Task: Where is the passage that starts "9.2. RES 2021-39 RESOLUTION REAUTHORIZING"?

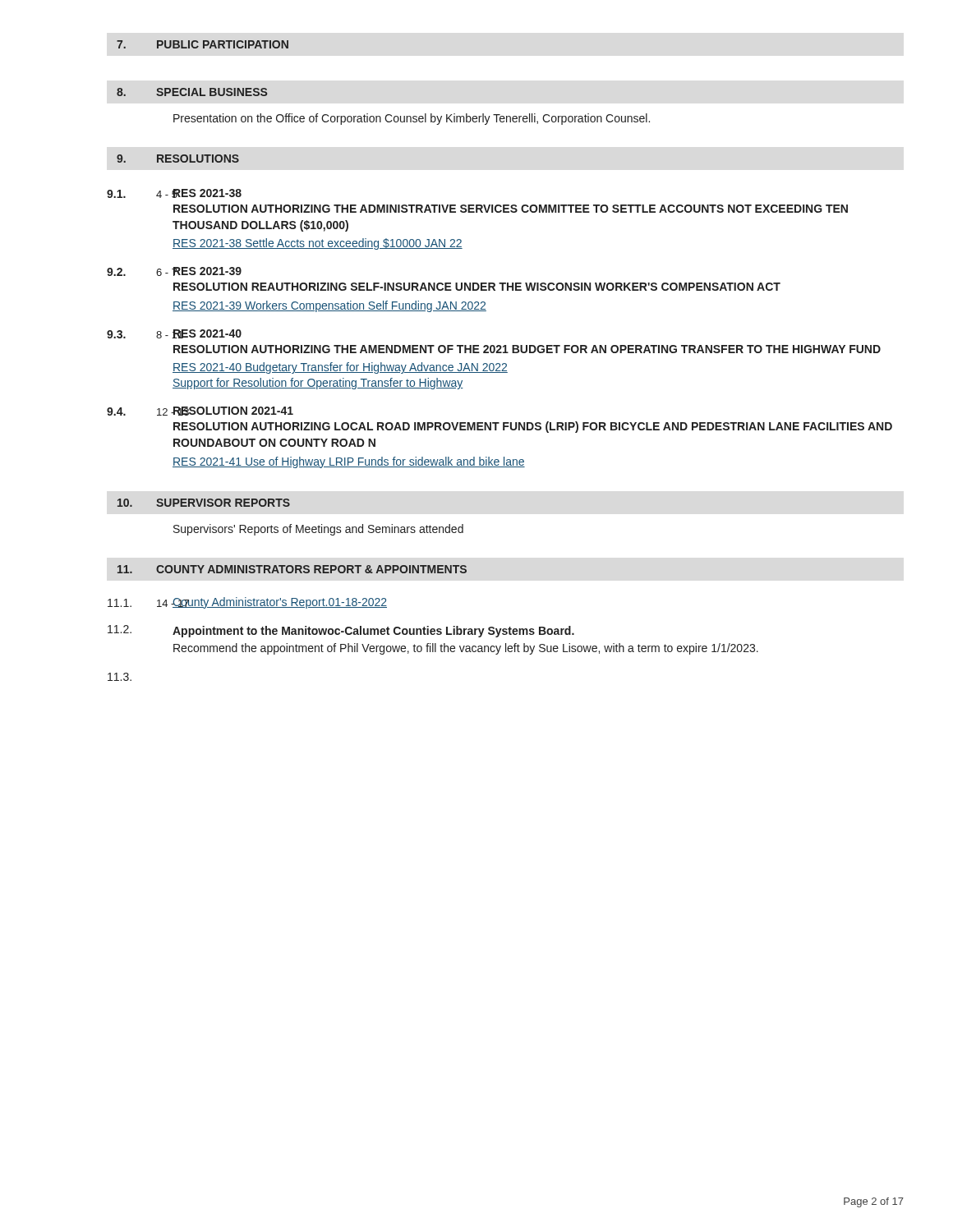Action: [505, 288]
